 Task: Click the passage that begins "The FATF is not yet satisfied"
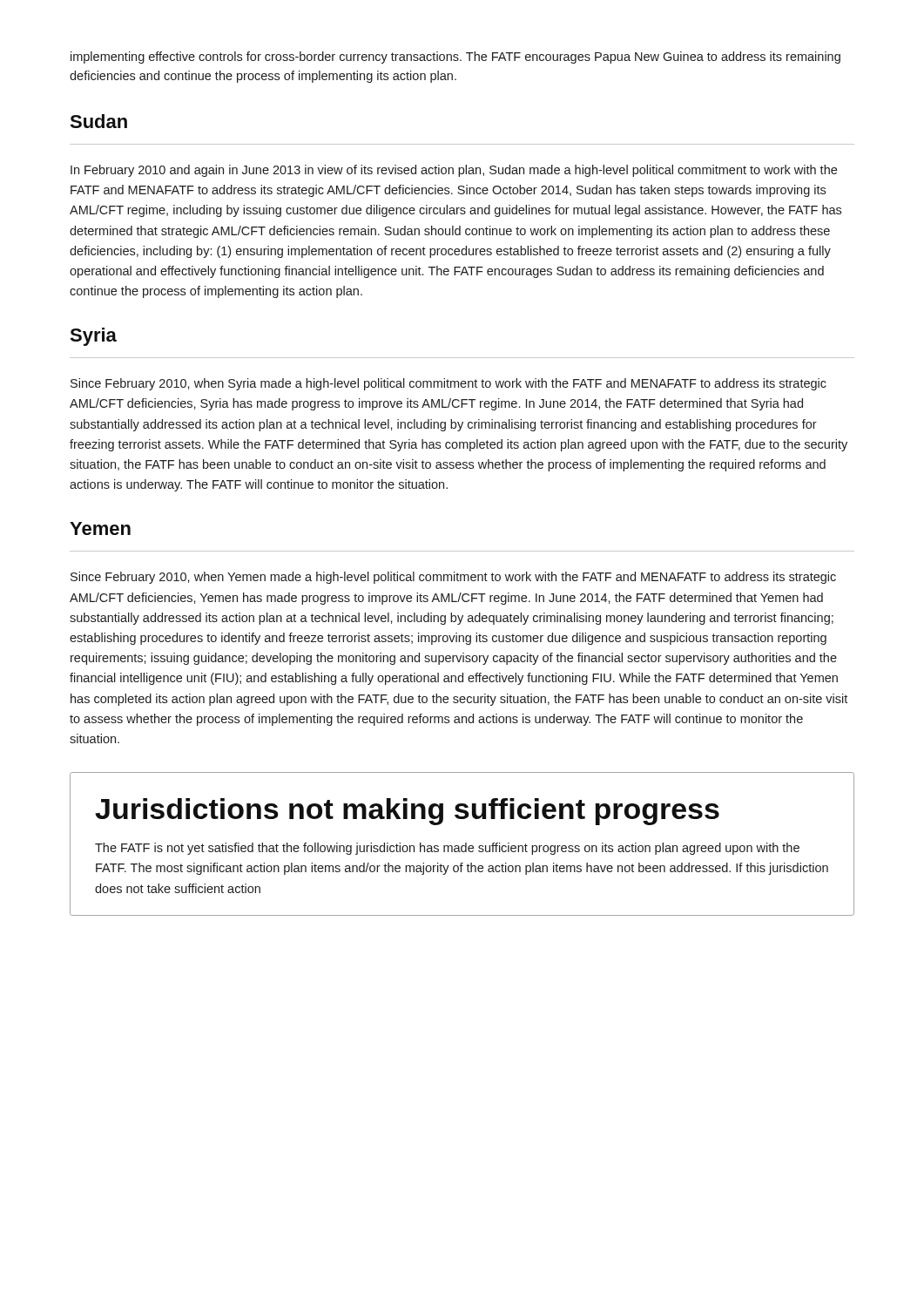point(462,868)
